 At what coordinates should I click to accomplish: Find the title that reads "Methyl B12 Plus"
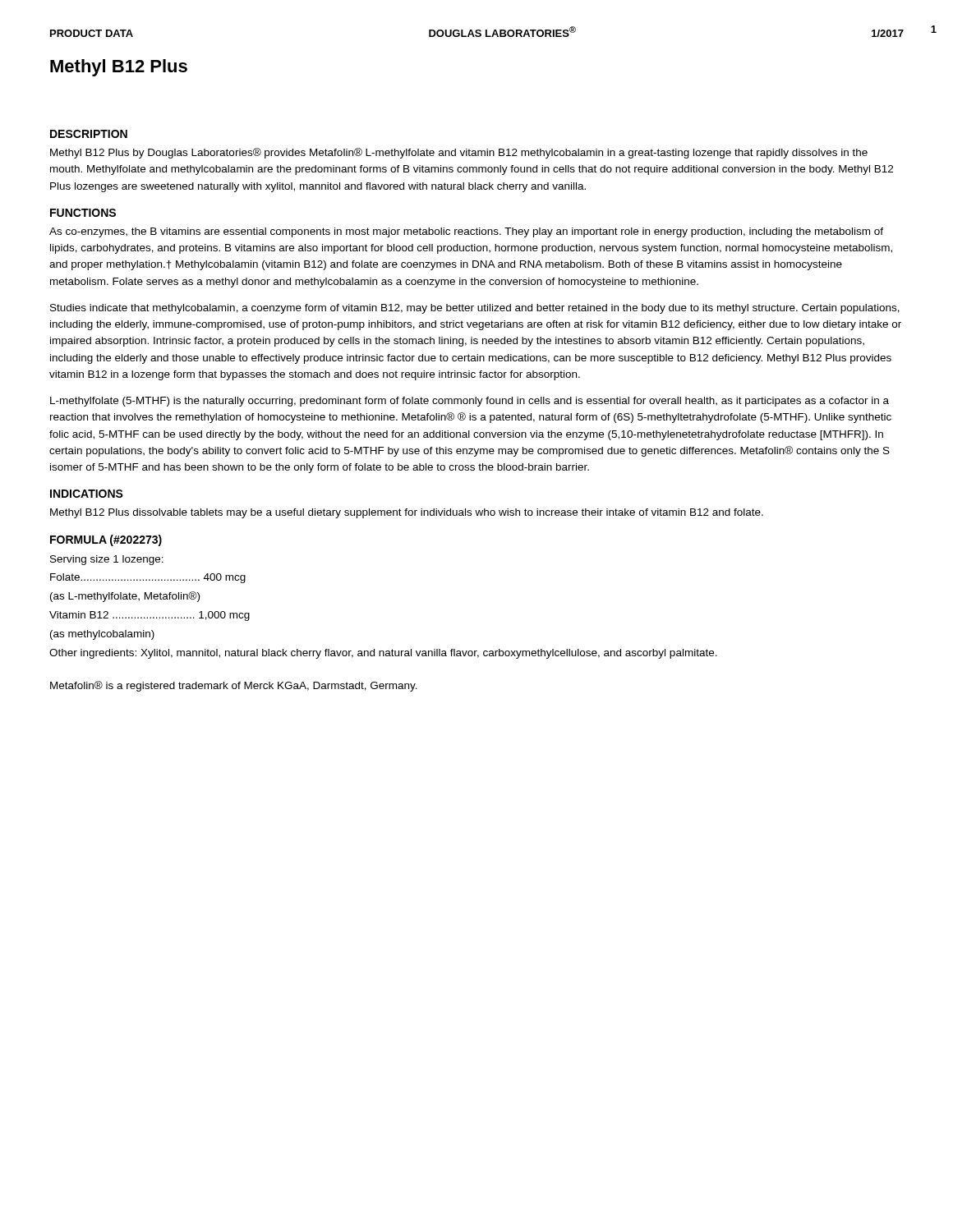coord(119,66)
